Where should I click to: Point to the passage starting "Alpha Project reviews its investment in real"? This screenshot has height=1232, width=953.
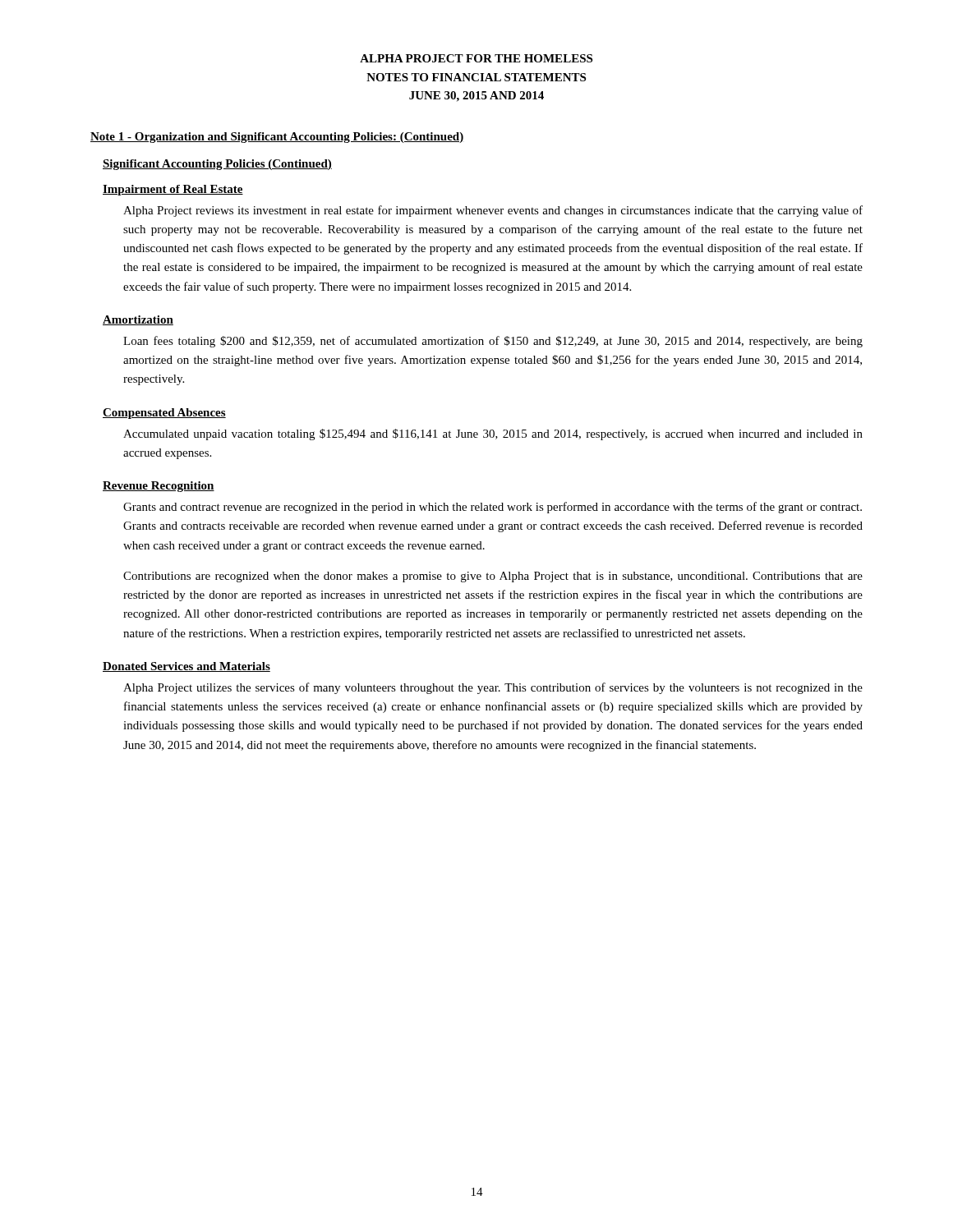[493, 248]
